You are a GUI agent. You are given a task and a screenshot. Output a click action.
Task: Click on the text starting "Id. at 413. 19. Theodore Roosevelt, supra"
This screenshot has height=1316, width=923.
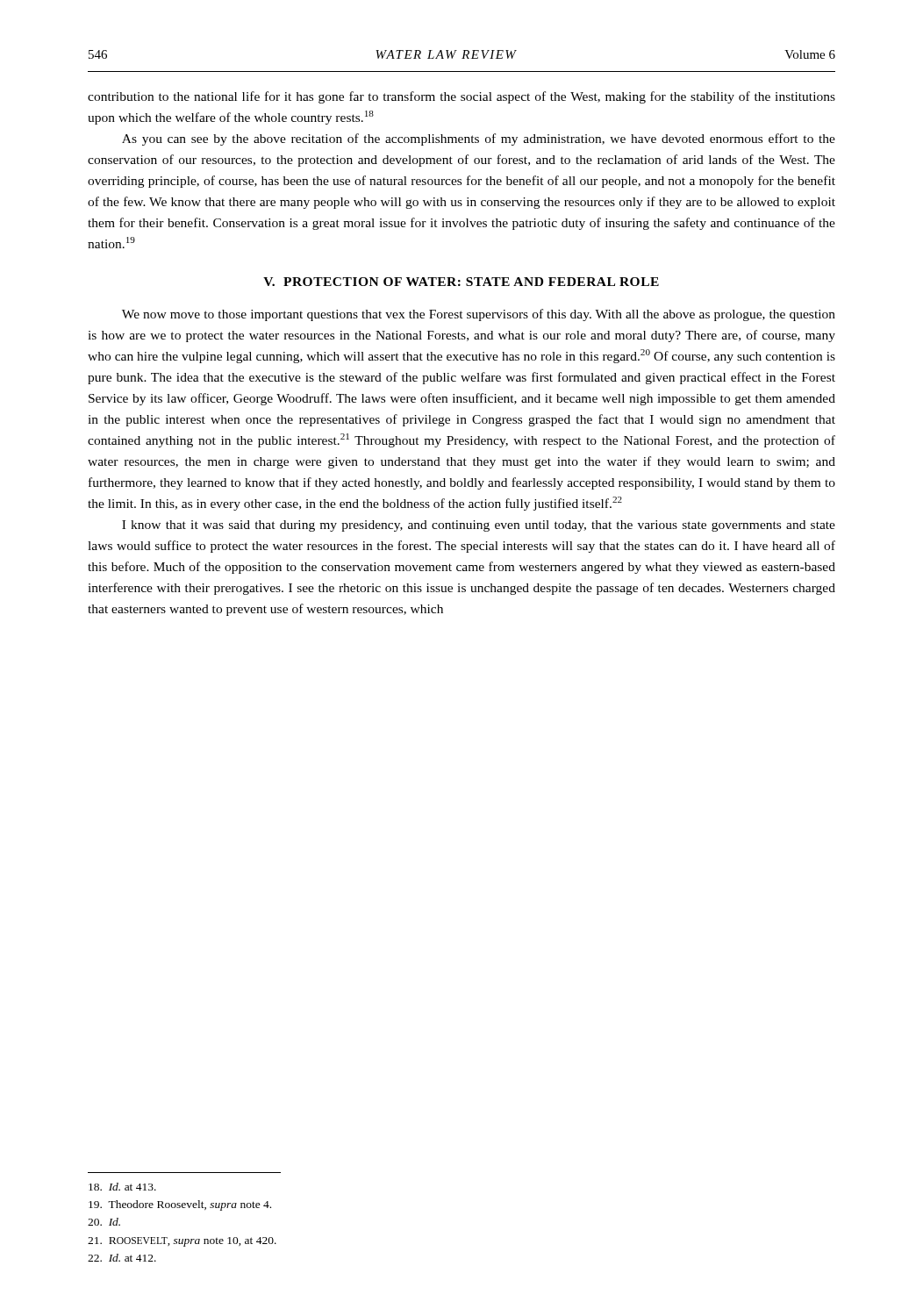pos(122,1187)
